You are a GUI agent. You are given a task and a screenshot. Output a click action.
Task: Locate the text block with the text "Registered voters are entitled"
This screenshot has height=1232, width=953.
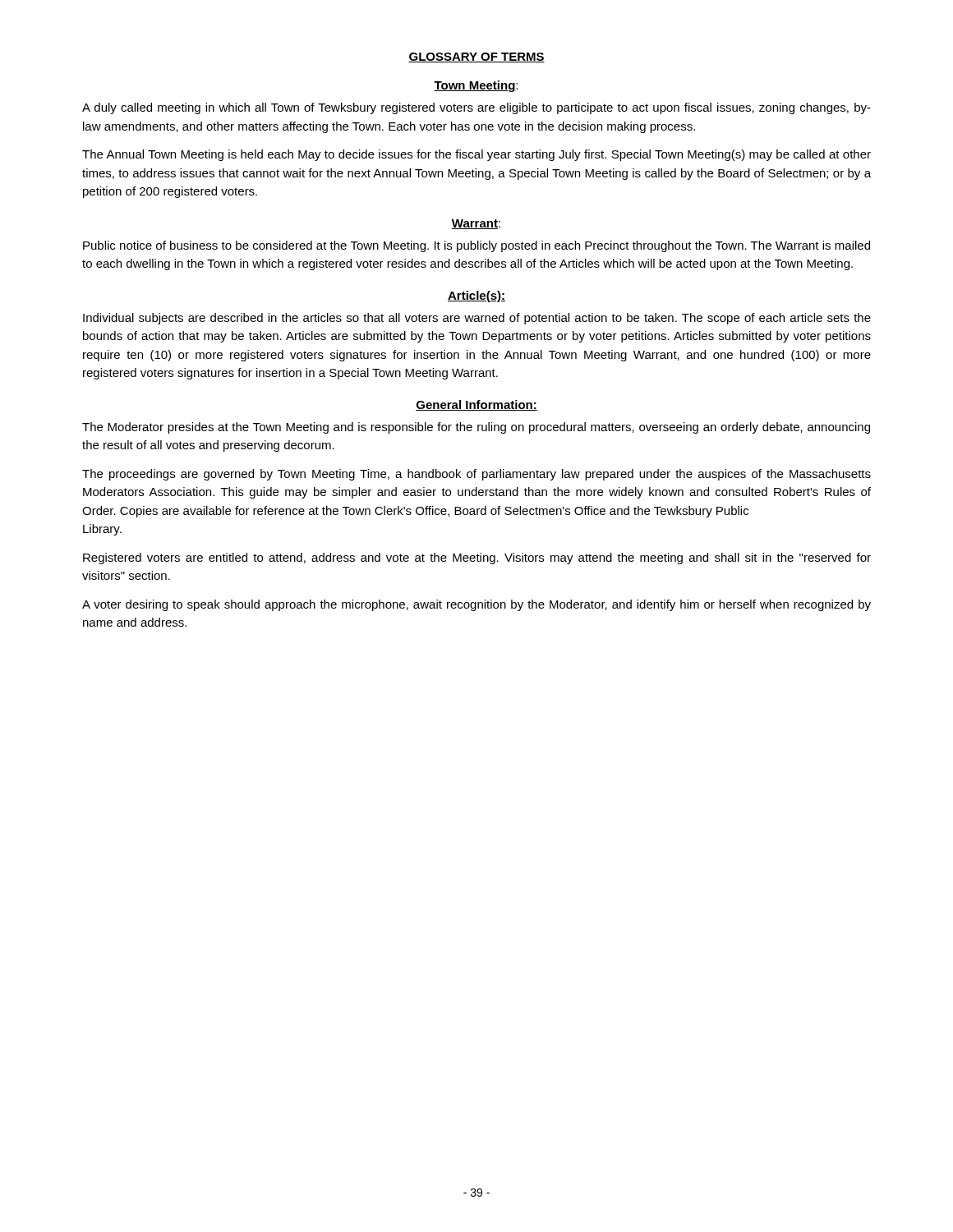coord(476,566)
